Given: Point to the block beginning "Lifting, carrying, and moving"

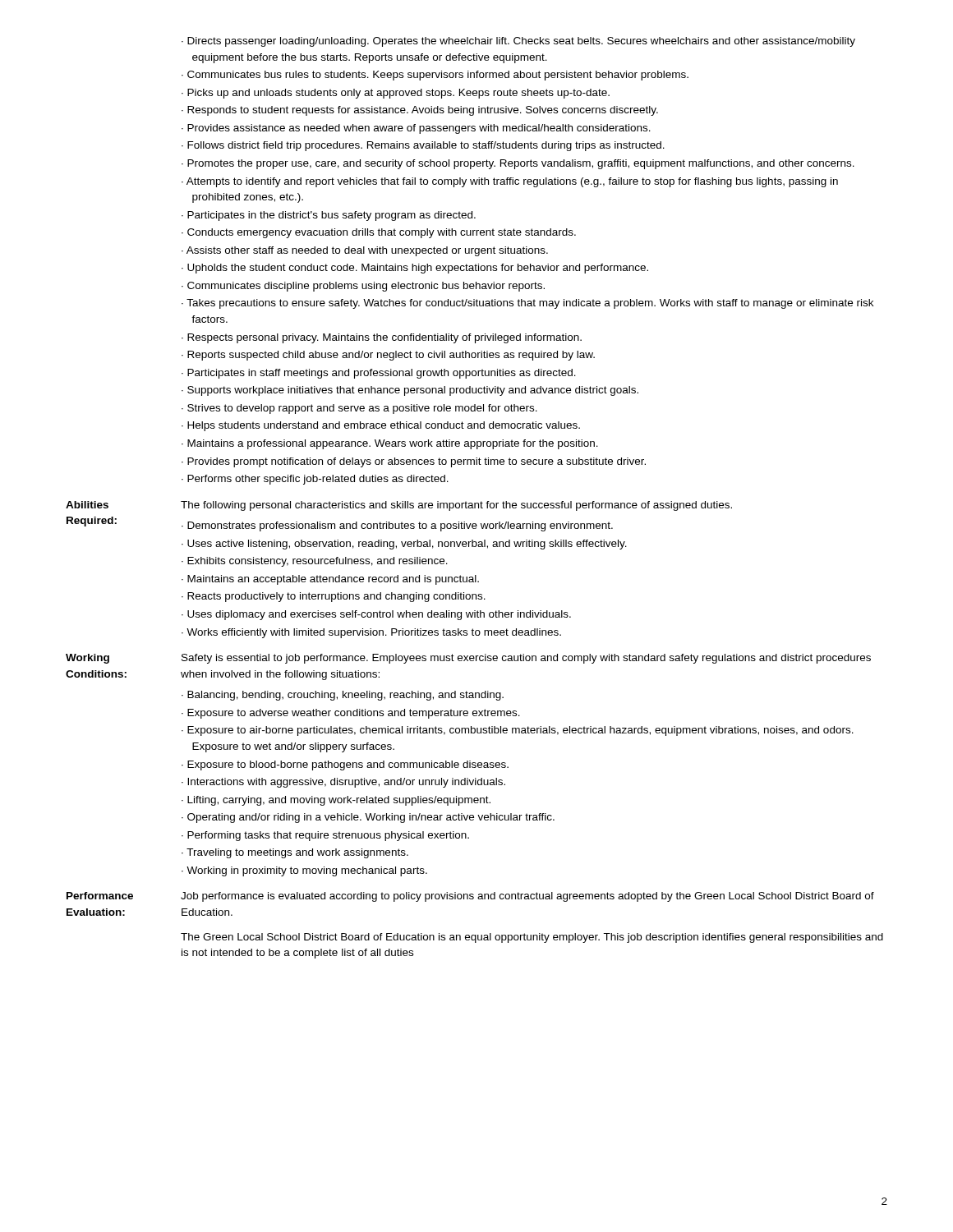Looking at the screenshot, I should (339, 799).
